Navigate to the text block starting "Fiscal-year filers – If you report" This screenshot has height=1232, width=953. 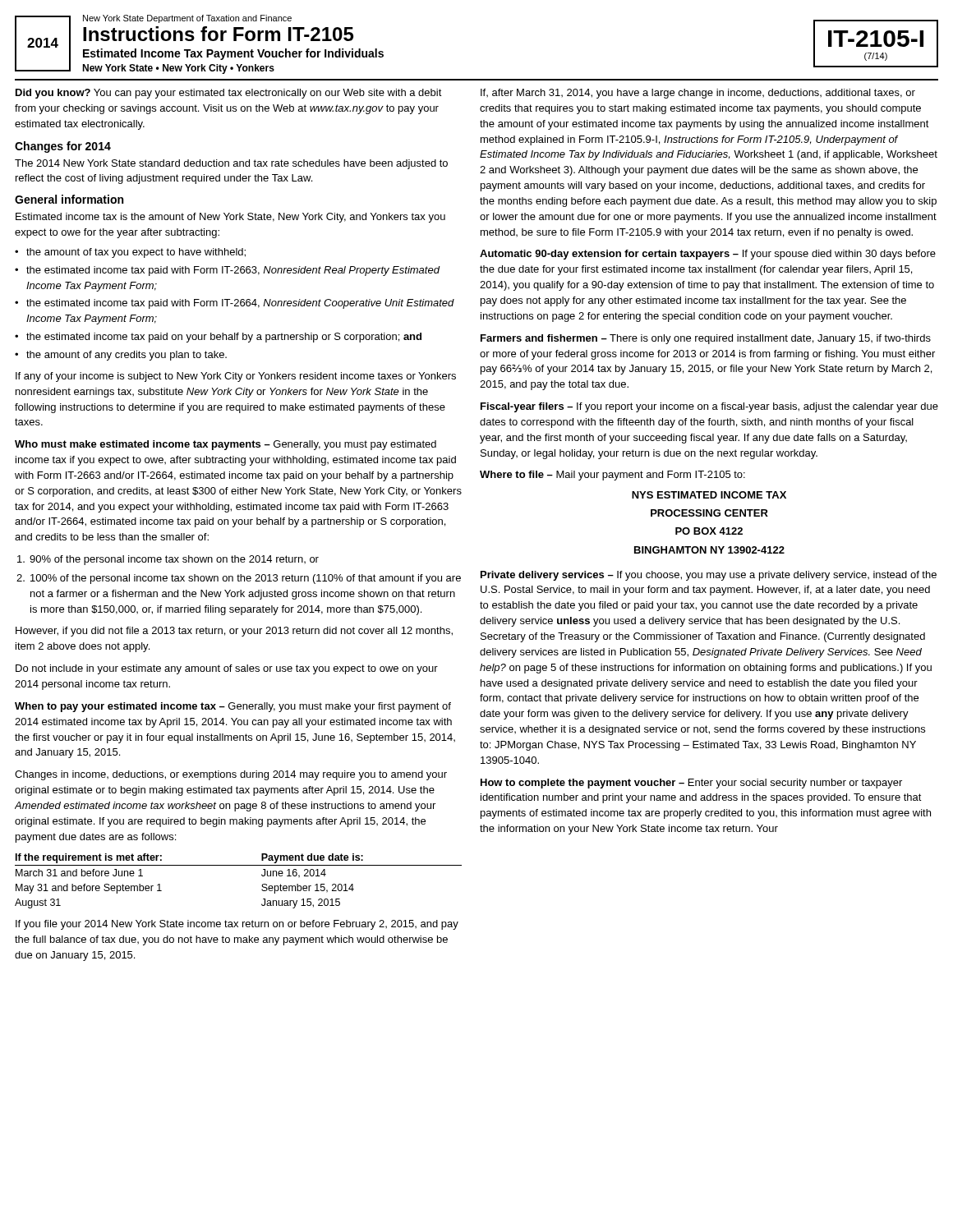709,429
